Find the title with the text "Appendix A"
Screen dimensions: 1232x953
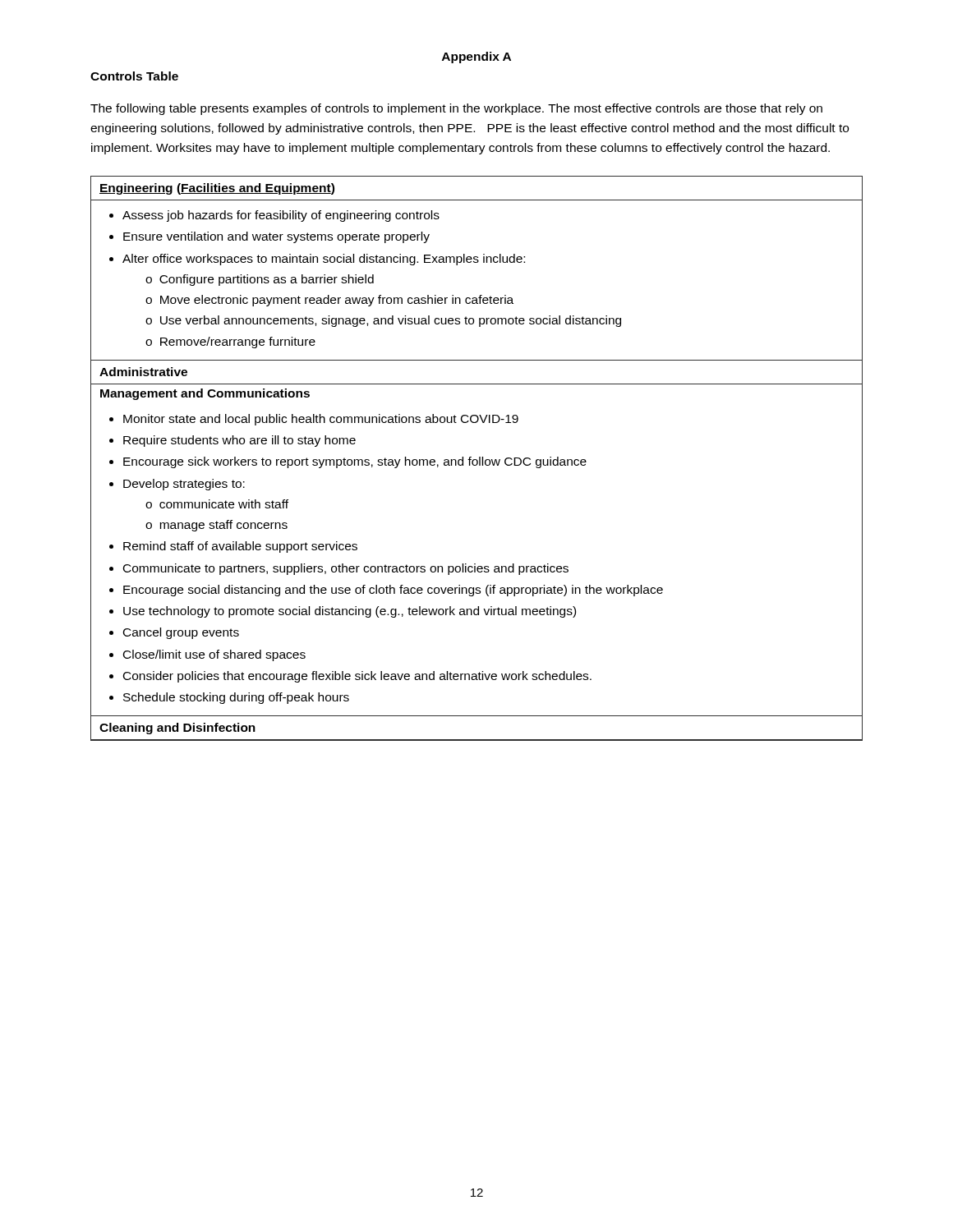[476, 56]
